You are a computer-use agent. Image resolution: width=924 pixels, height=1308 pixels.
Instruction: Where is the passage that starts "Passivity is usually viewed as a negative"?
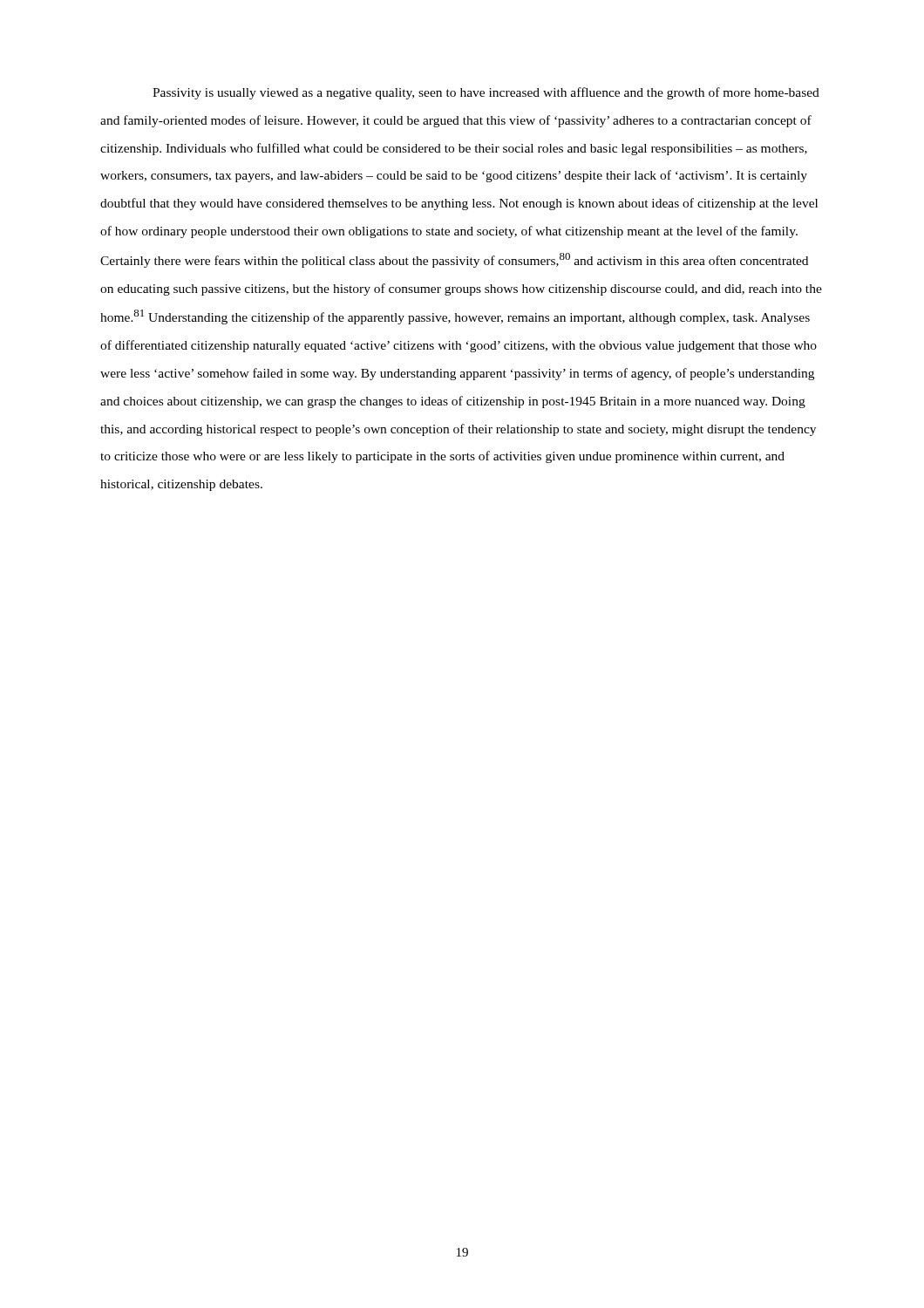[x=462, y=288]
